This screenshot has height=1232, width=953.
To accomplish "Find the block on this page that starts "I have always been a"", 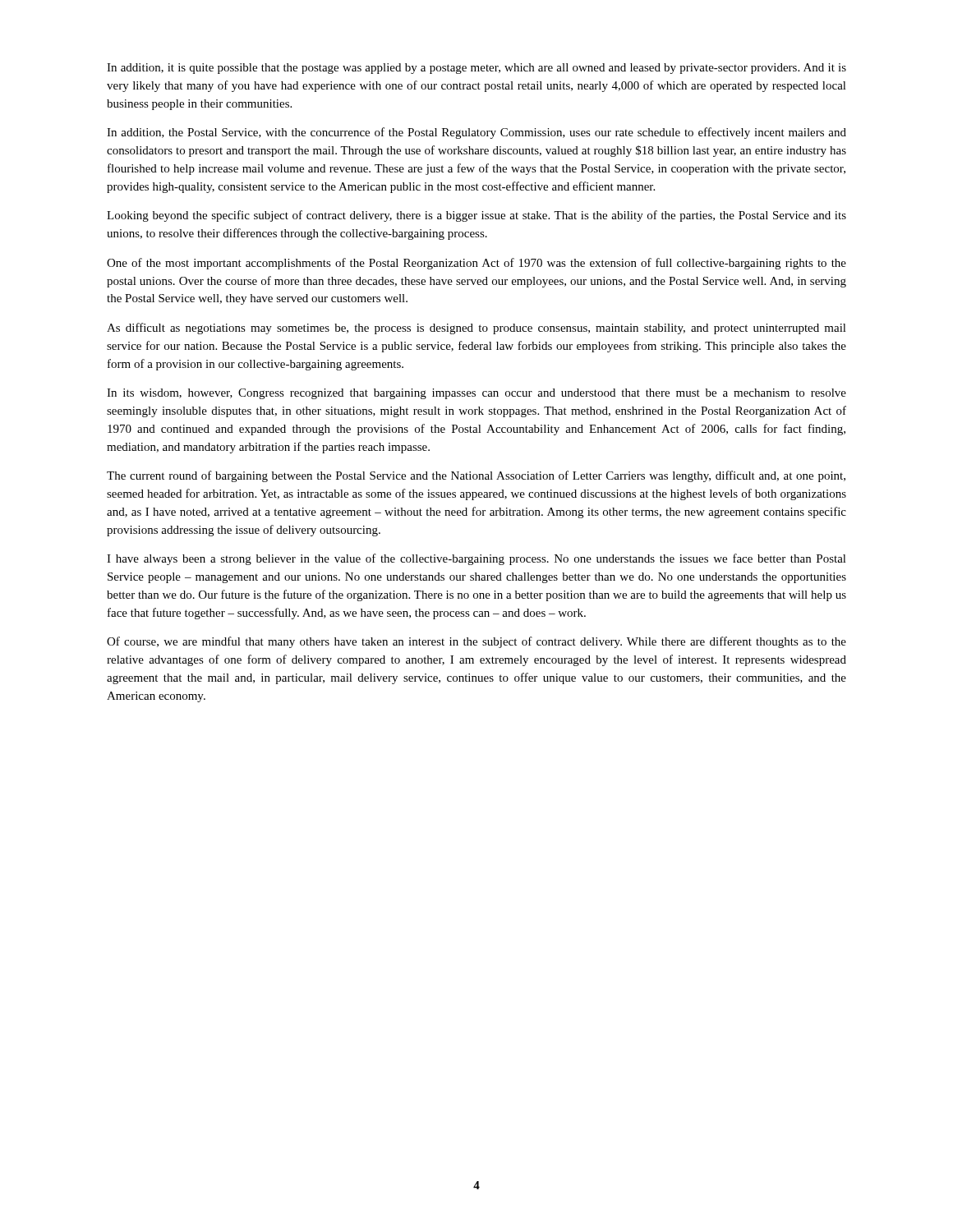I will (x=476, y=586).
